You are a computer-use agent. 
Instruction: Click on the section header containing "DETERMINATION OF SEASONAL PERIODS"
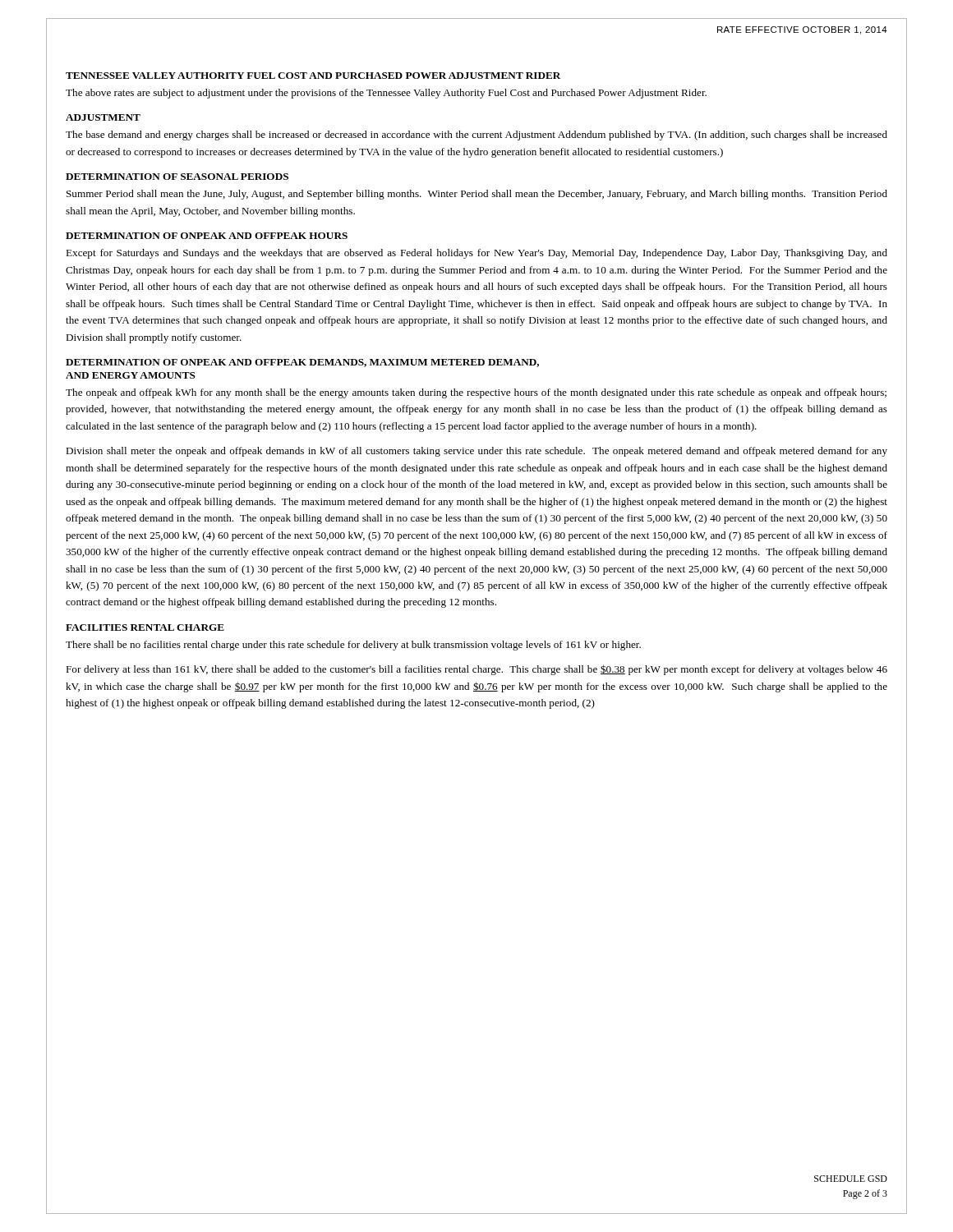(177, 176)
